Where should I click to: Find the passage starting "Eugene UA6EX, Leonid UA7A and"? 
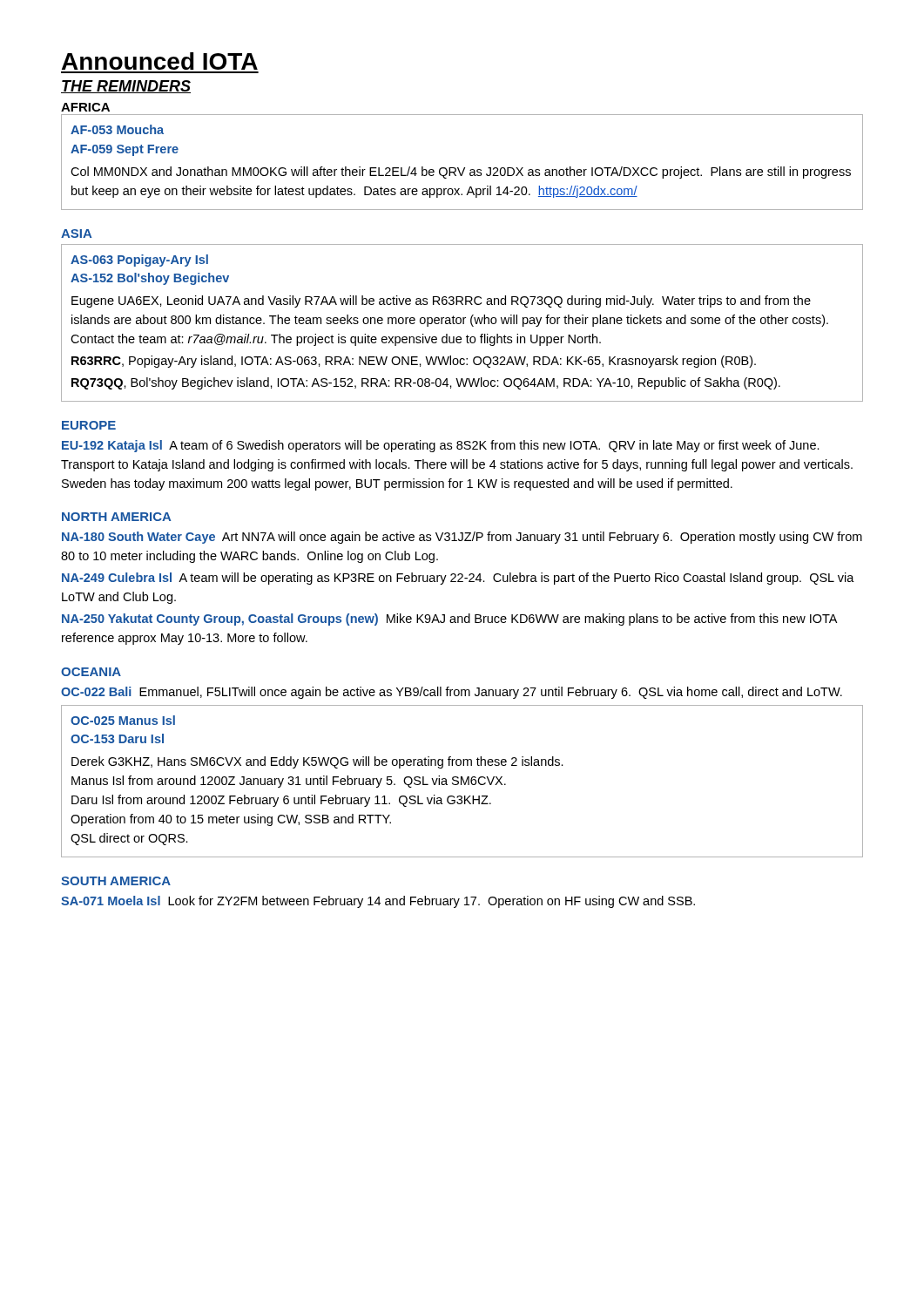point(462,342)
